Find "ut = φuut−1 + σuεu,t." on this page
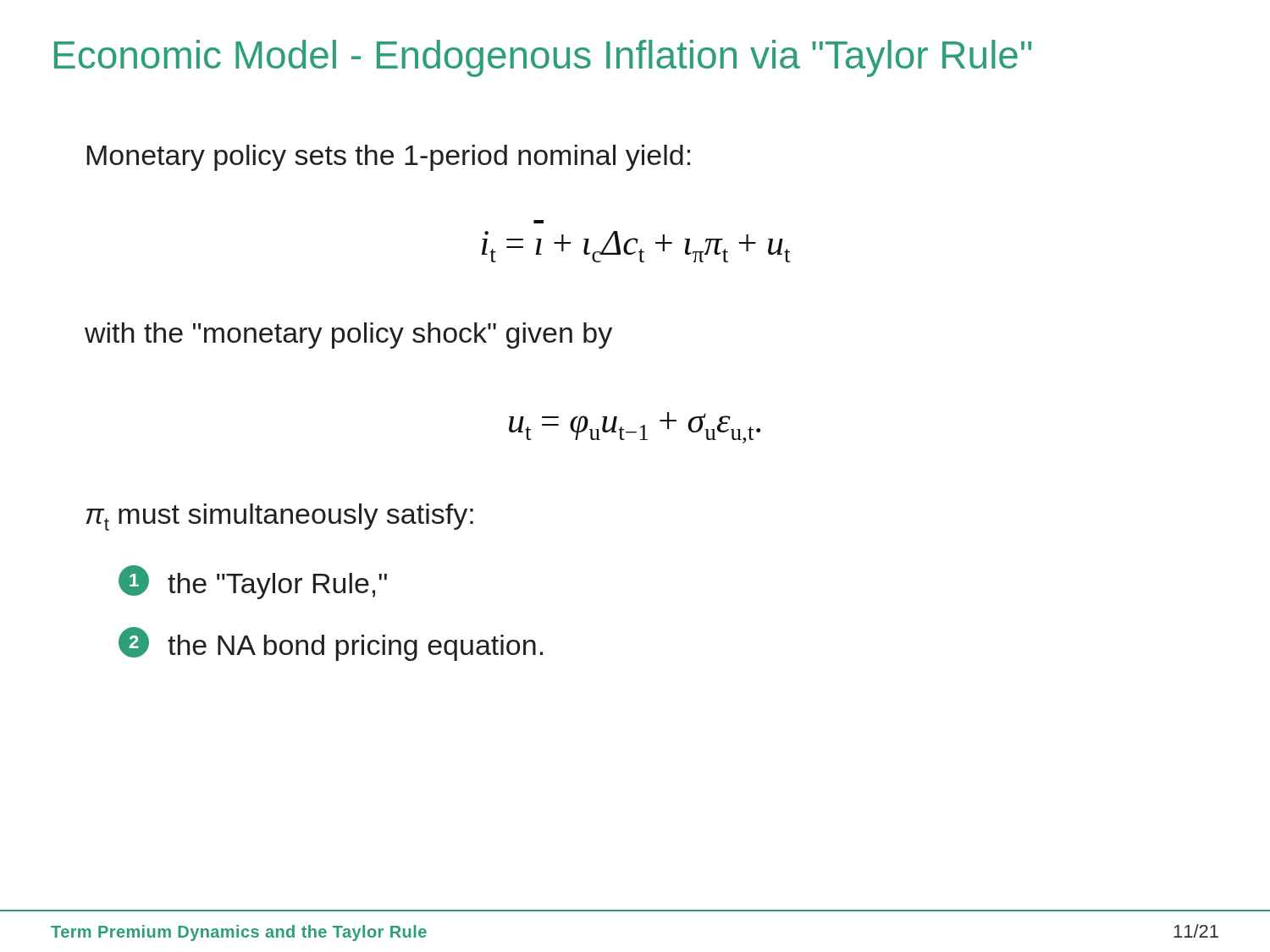 635,423
